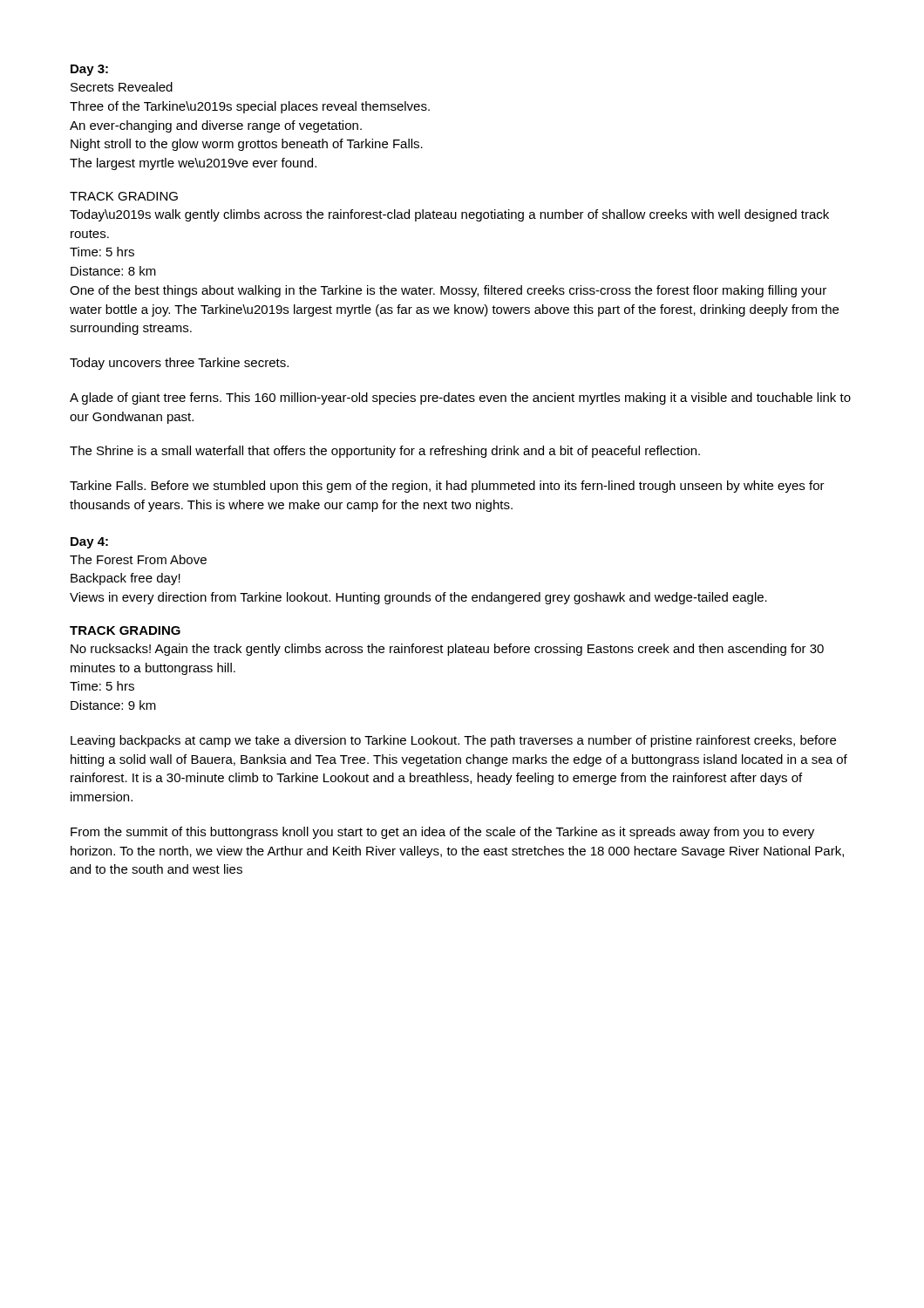Point to "Today uncovers three Tarkine secrets."

click(x=179, y=364)
